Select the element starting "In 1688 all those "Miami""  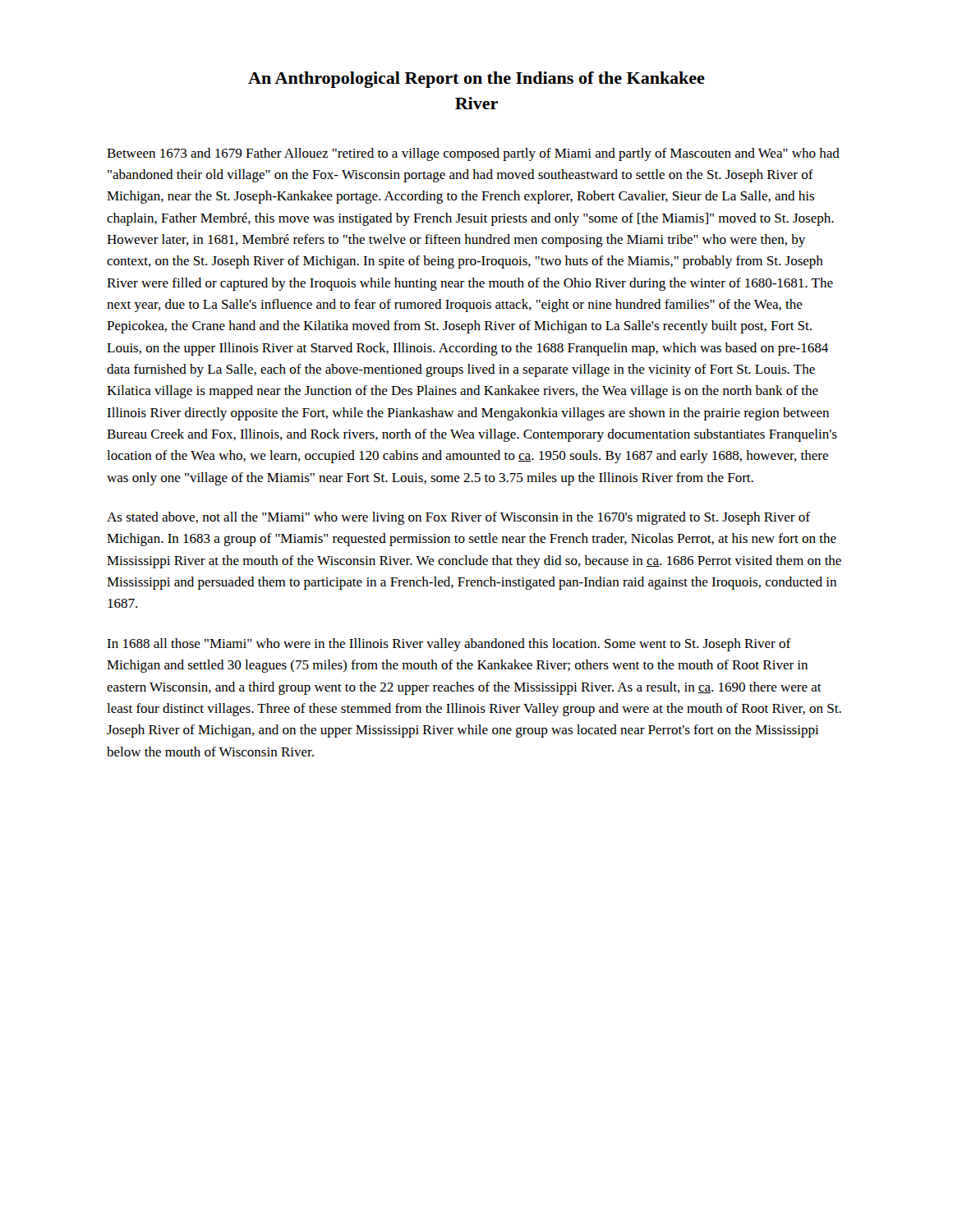[x=474, y=697]
